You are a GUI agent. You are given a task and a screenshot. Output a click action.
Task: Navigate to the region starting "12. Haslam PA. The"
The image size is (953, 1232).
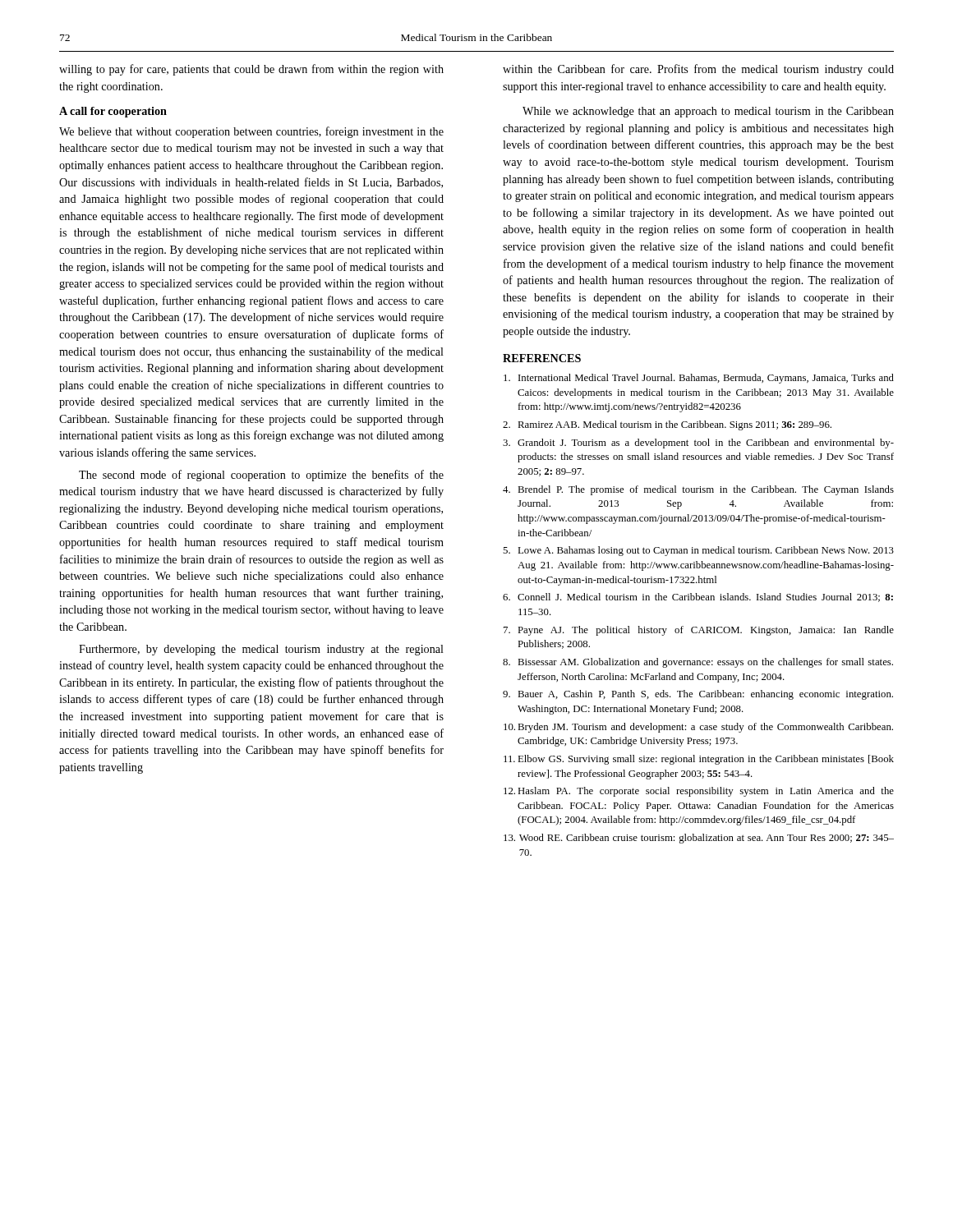click(698, 806)
